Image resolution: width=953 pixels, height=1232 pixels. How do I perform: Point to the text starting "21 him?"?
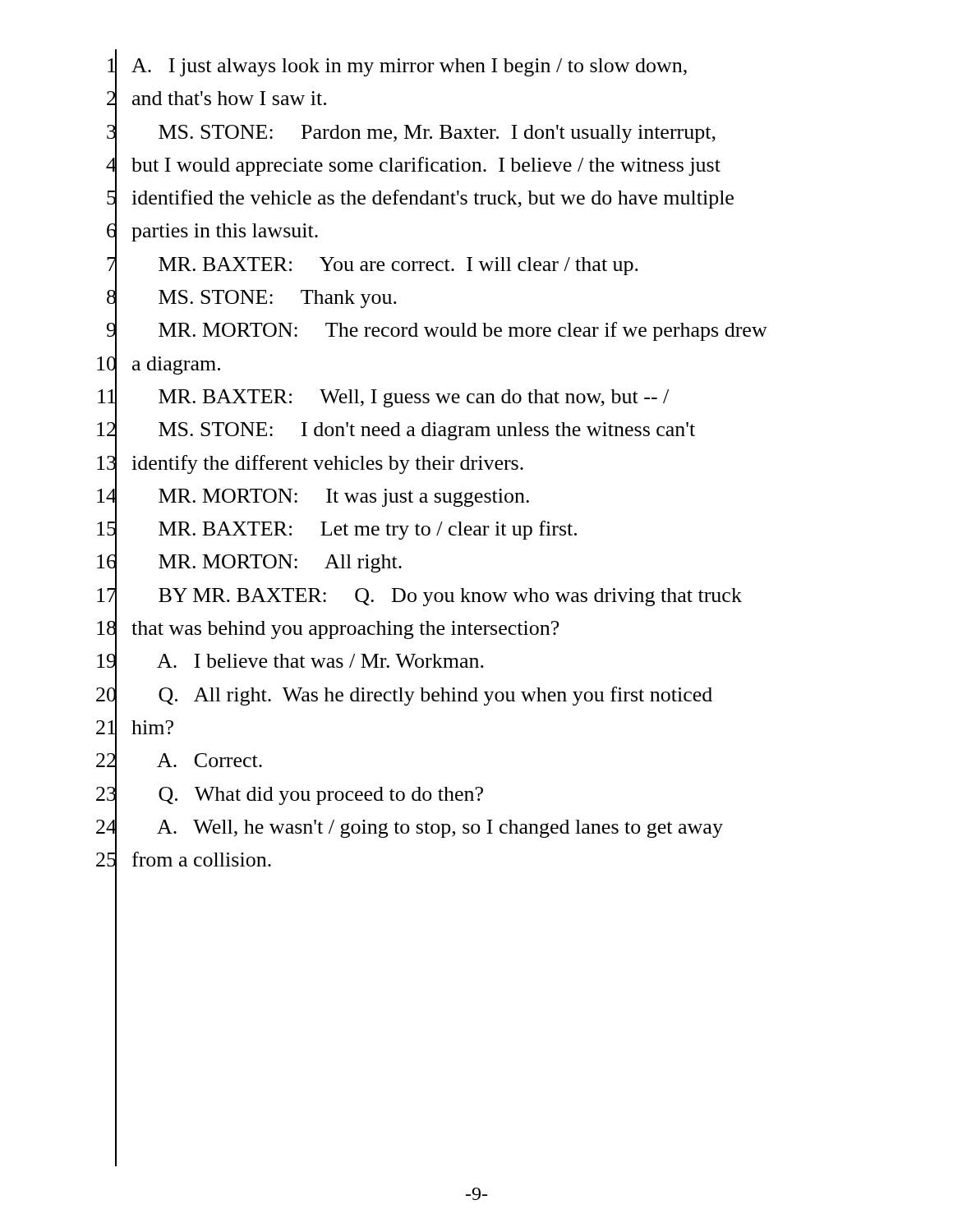(135, 728)
